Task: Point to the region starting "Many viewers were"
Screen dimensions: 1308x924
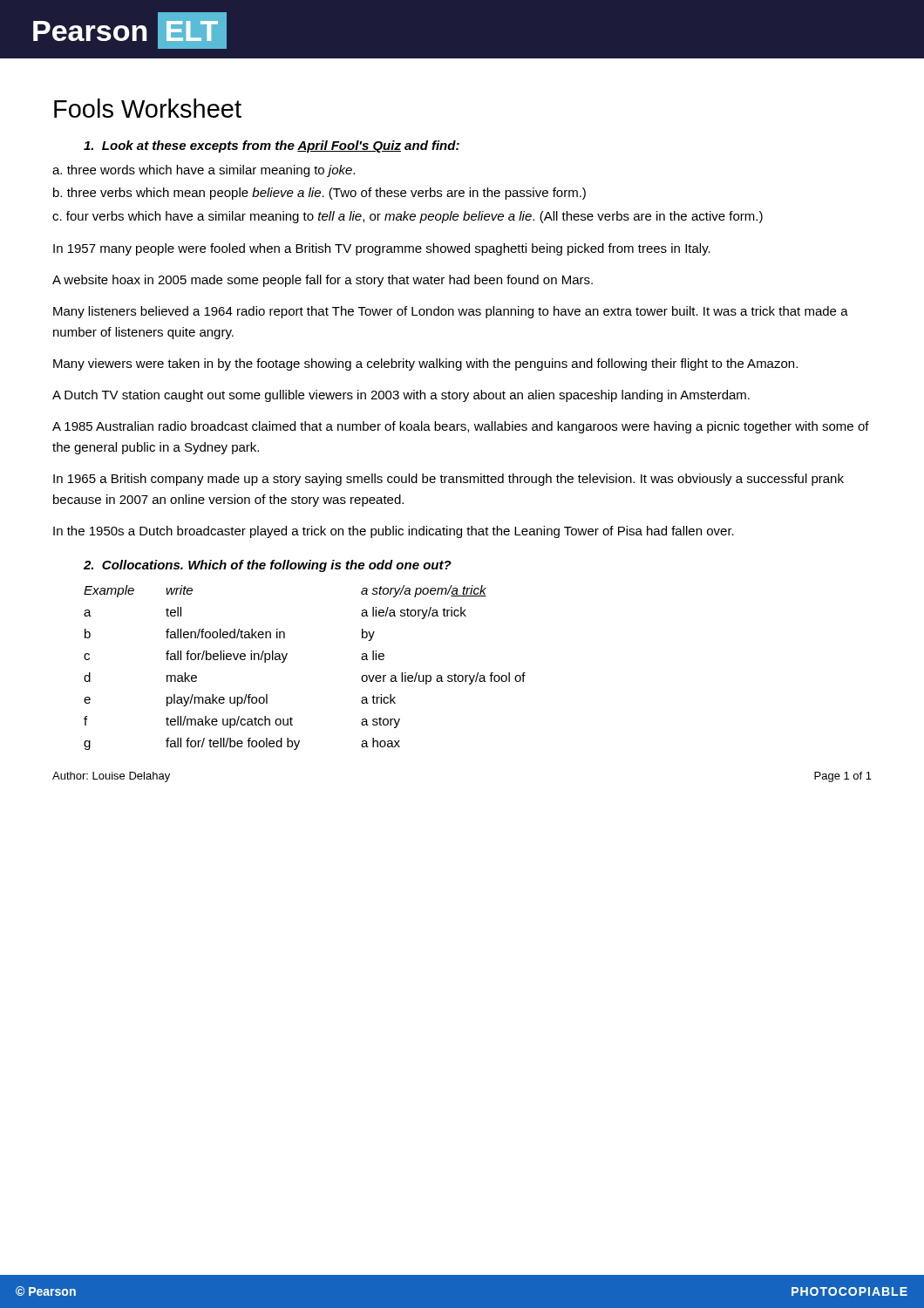Action: pos(426,363)
